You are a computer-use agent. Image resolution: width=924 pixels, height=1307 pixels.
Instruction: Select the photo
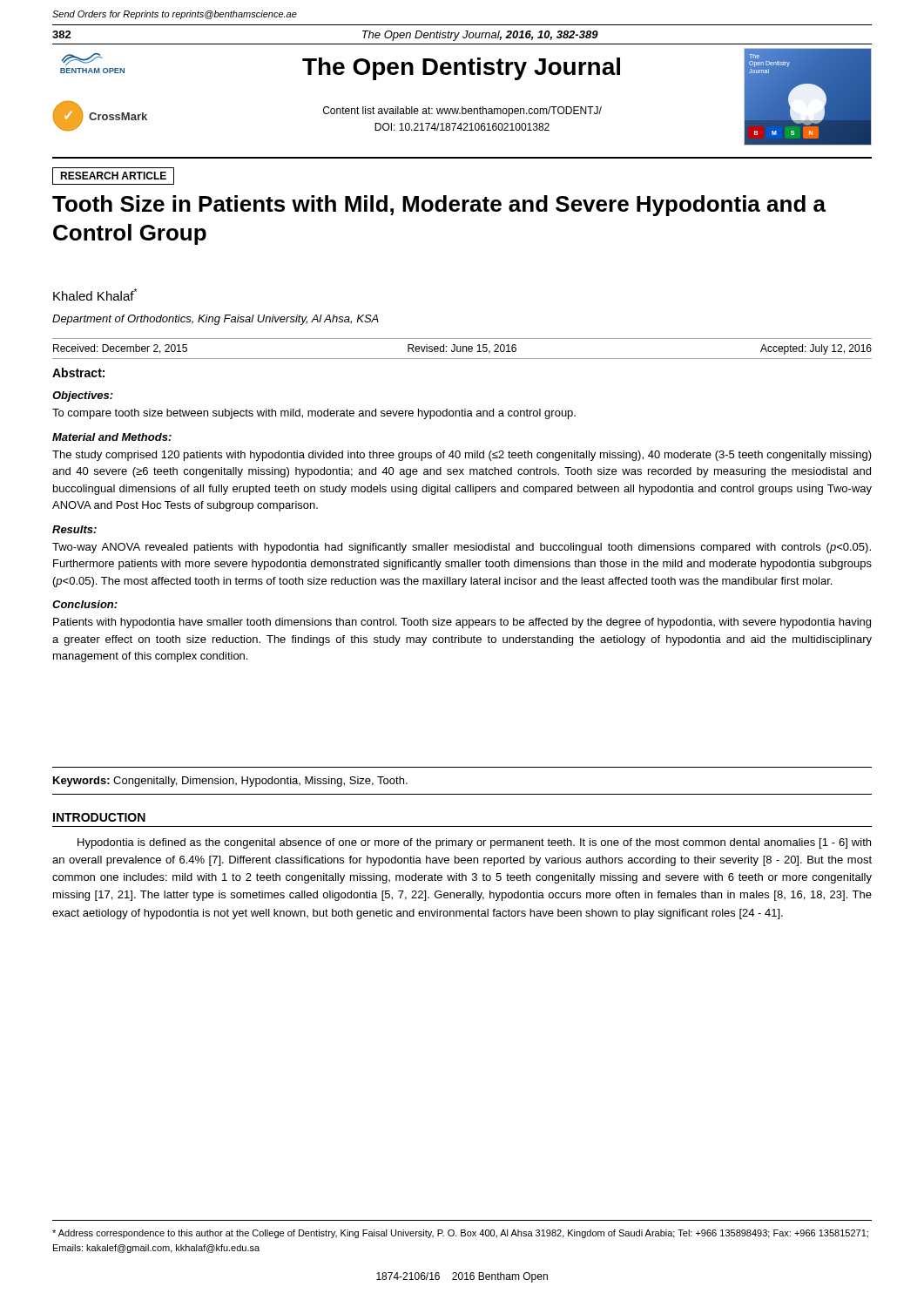coord(808,97)
